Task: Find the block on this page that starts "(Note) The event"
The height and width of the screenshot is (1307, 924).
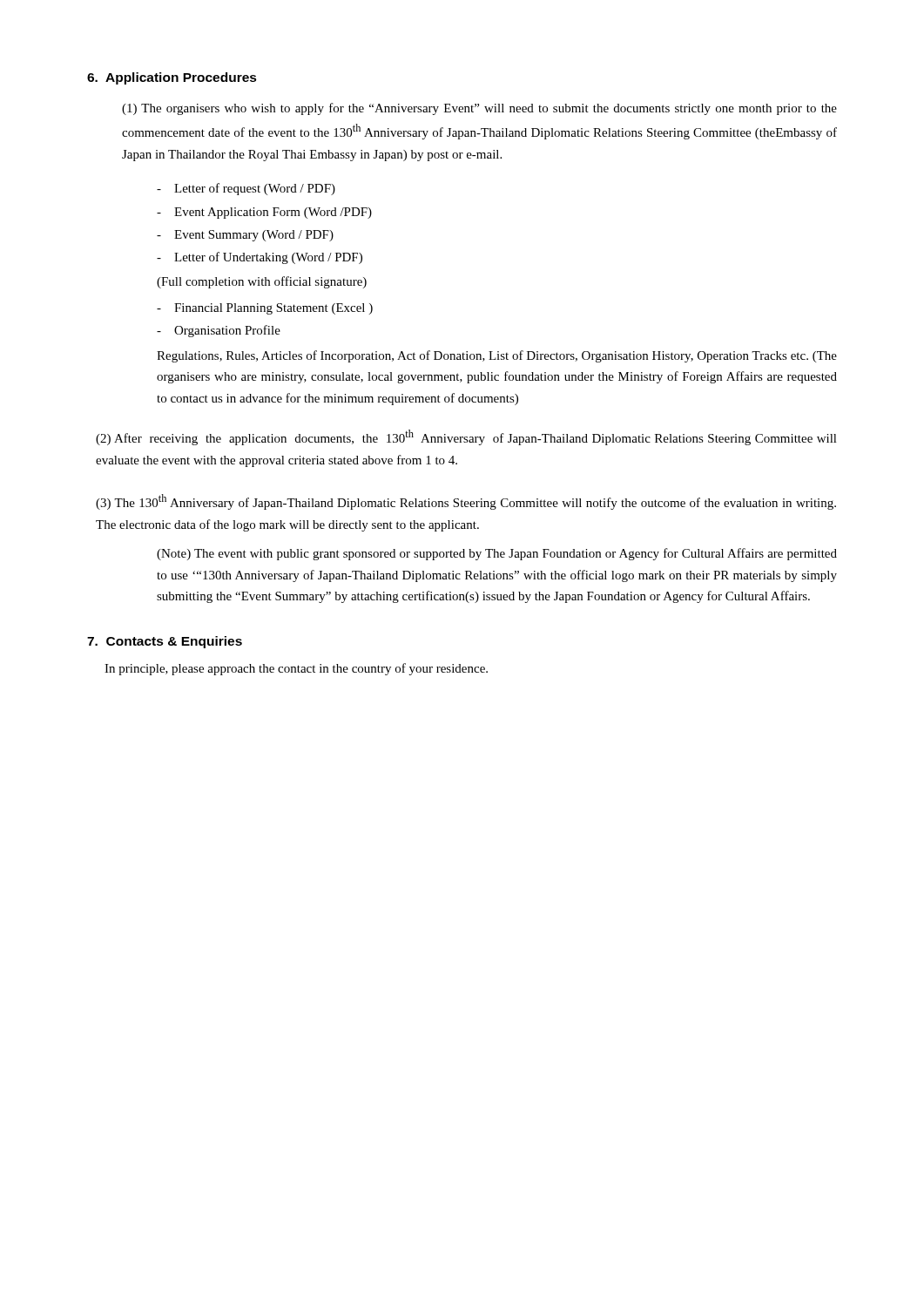Action: pyautogui.click(x=497, y=575)
